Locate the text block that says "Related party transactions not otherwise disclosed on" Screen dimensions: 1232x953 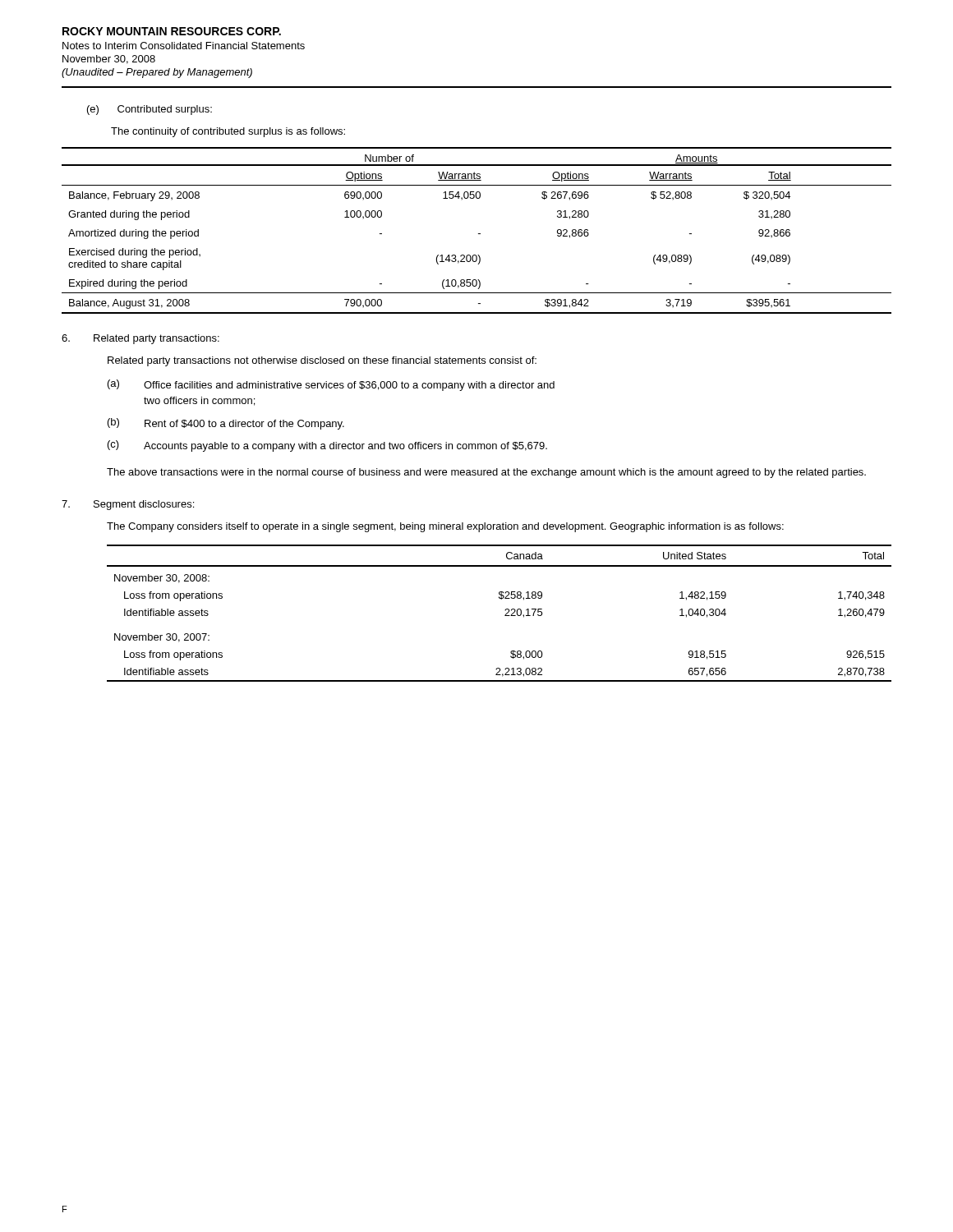coord(322,360)
